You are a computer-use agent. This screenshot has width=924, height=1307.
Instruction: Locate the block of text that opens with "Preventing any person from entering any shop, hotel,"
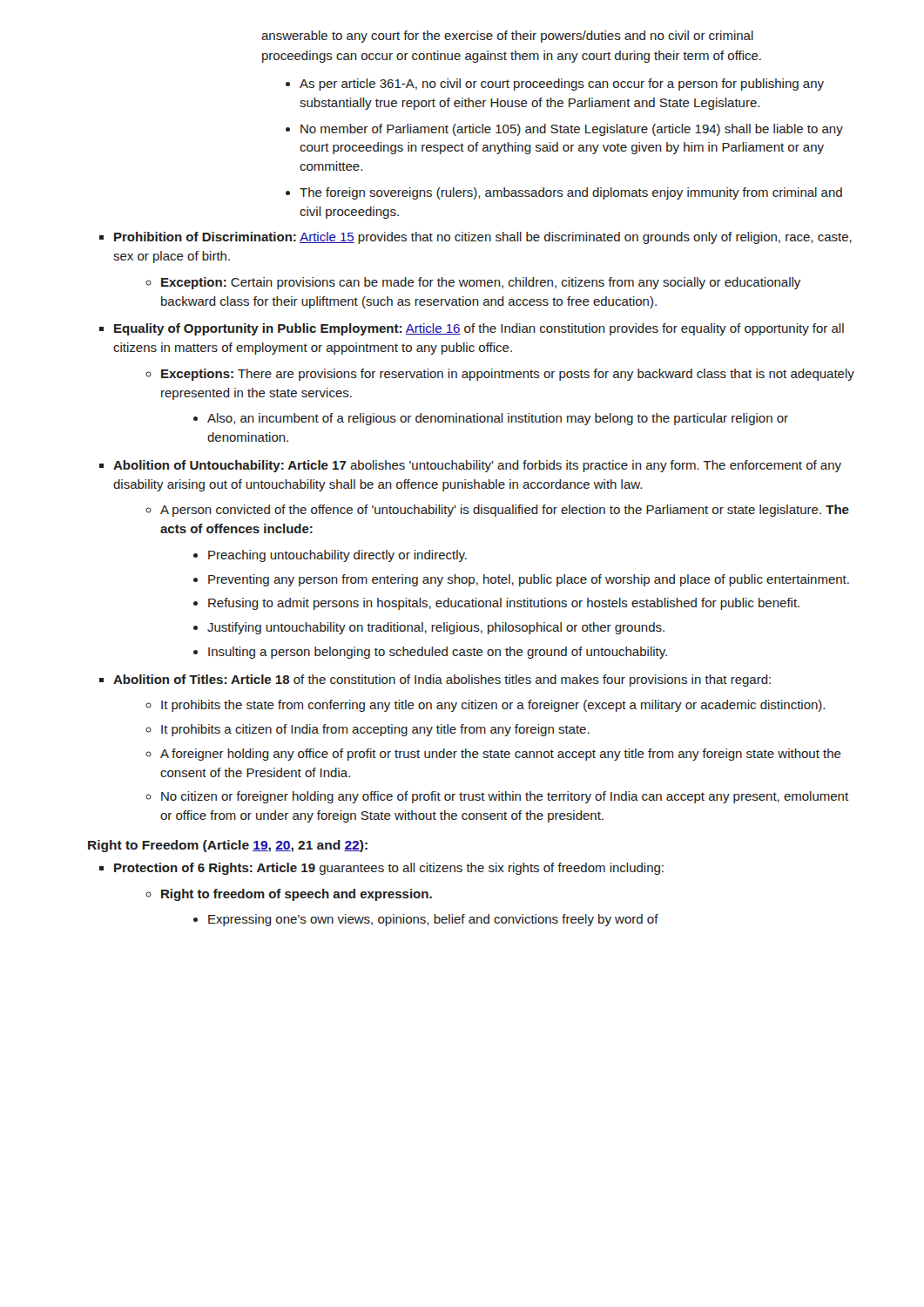[529, 579]
